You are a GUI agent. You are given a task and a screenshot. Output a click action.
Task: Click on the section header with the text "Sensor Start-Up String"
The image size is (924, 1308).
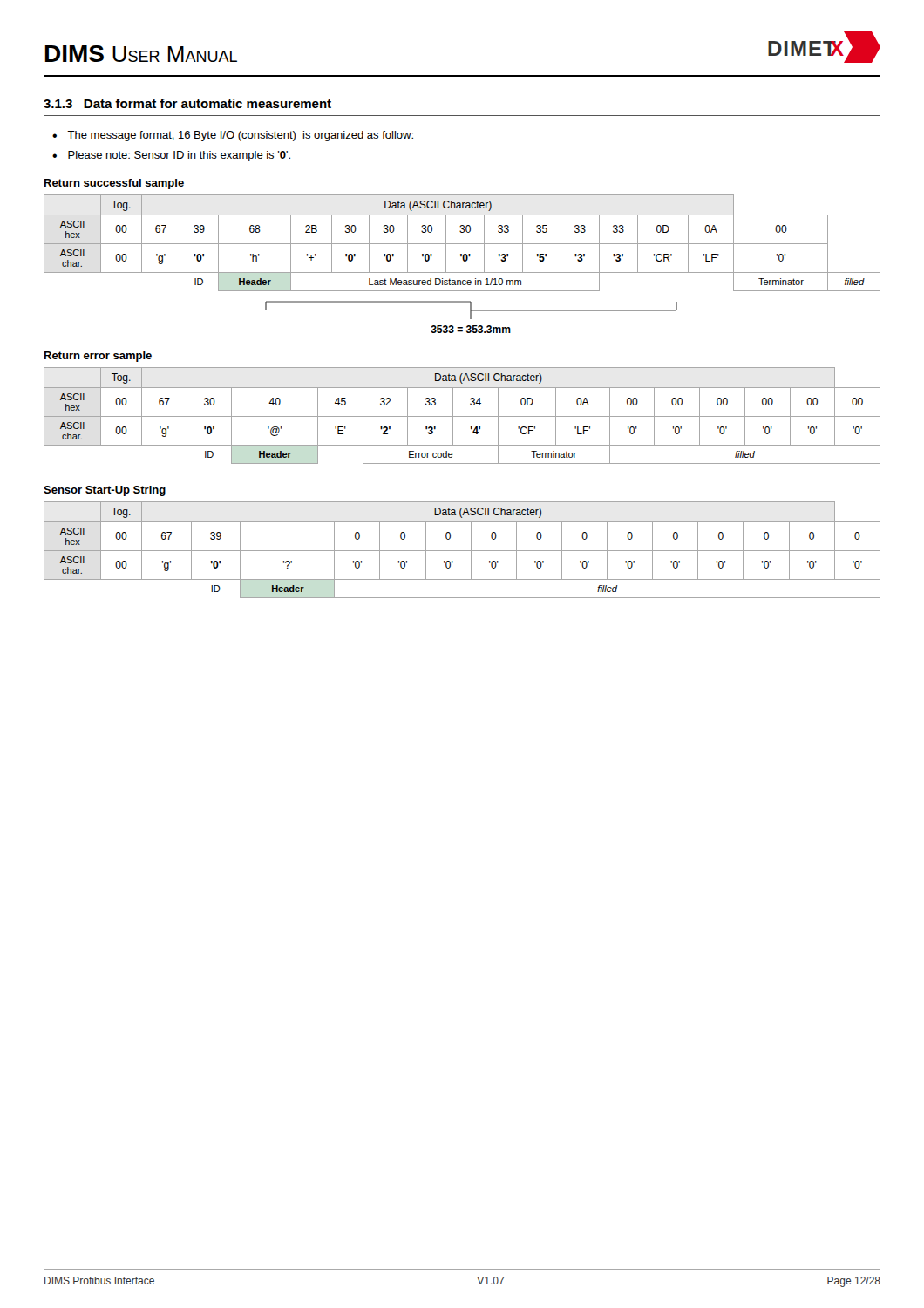[105, 490]
